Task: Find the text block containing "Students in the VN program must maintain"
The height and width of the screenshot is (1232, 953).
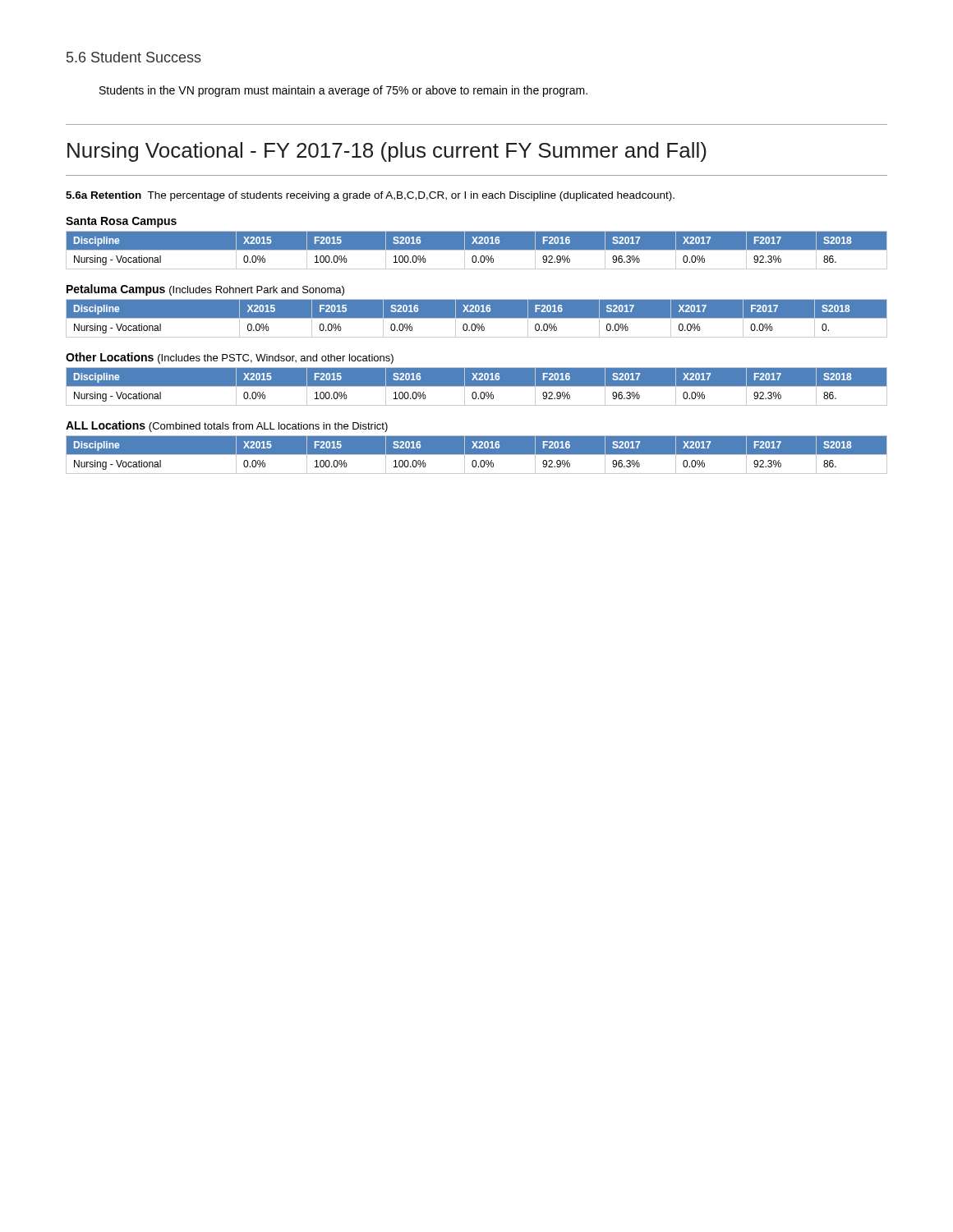Action: (x=343, y=90)
